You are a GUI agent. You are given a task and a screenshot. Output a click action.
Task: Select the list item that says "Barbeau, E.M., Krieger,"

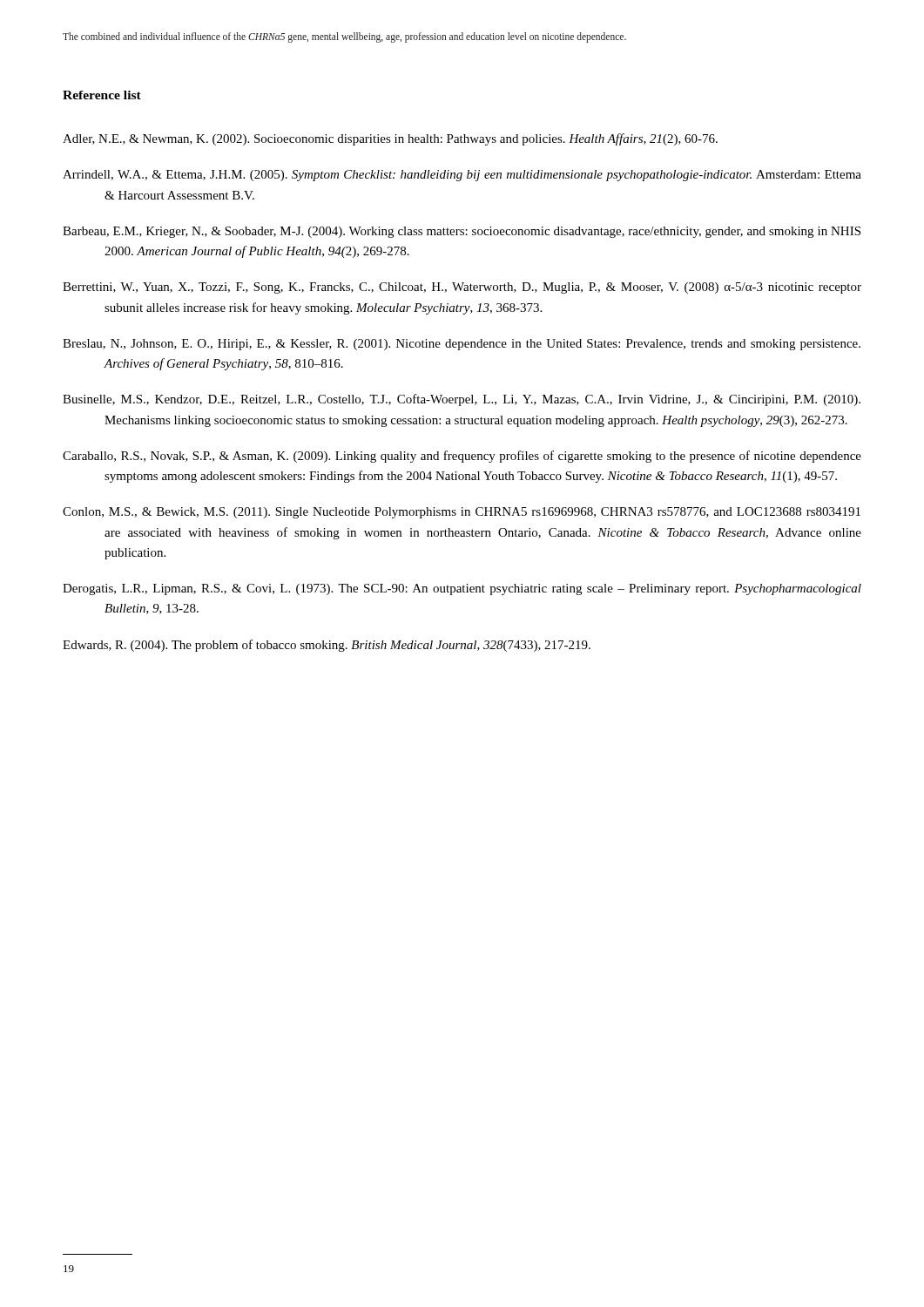pyautogui.click(x=462, y=241)
